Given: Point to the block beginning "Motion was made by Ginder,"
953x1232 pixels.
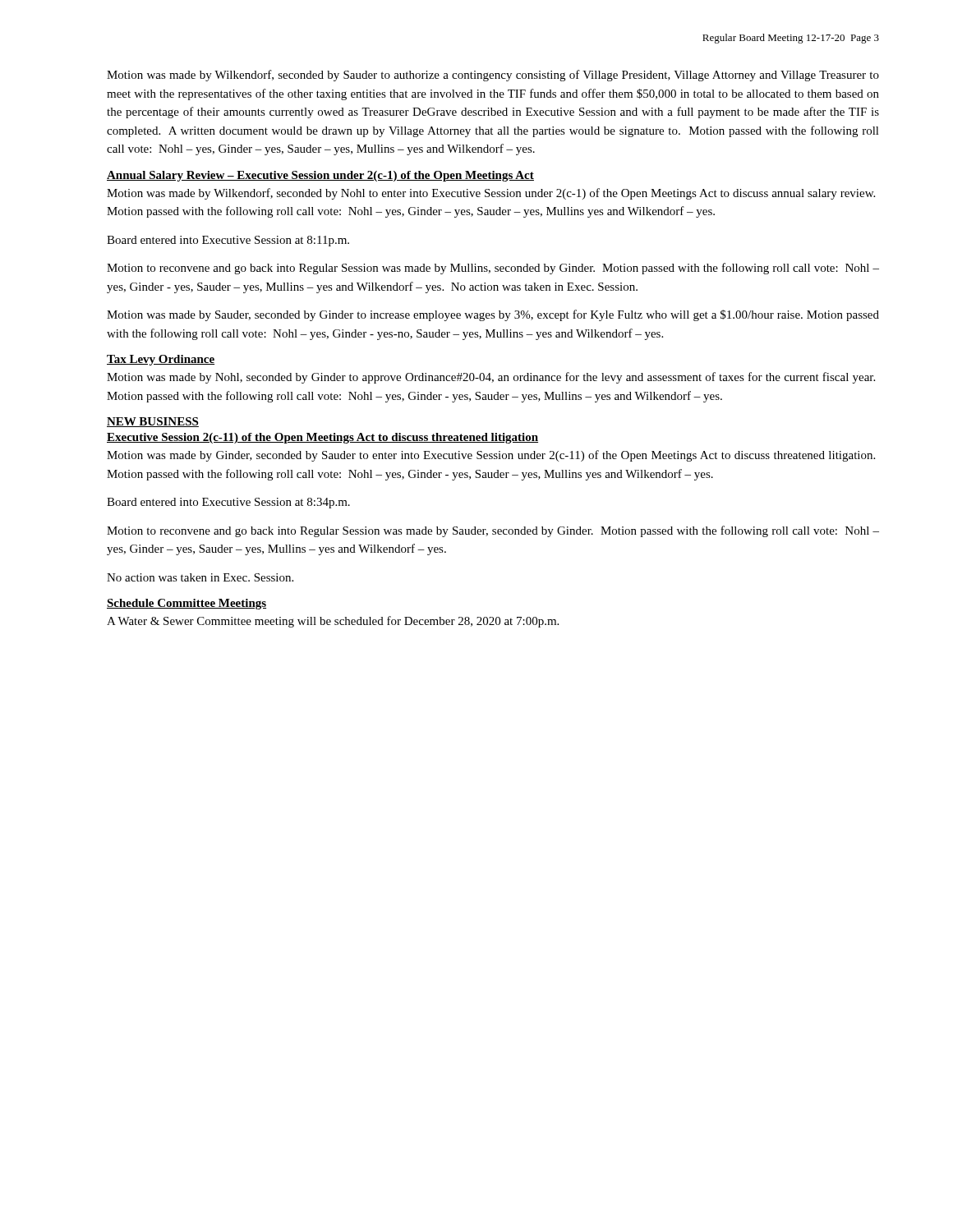Looking at the screenshot, I should click(x=493, y=464).
